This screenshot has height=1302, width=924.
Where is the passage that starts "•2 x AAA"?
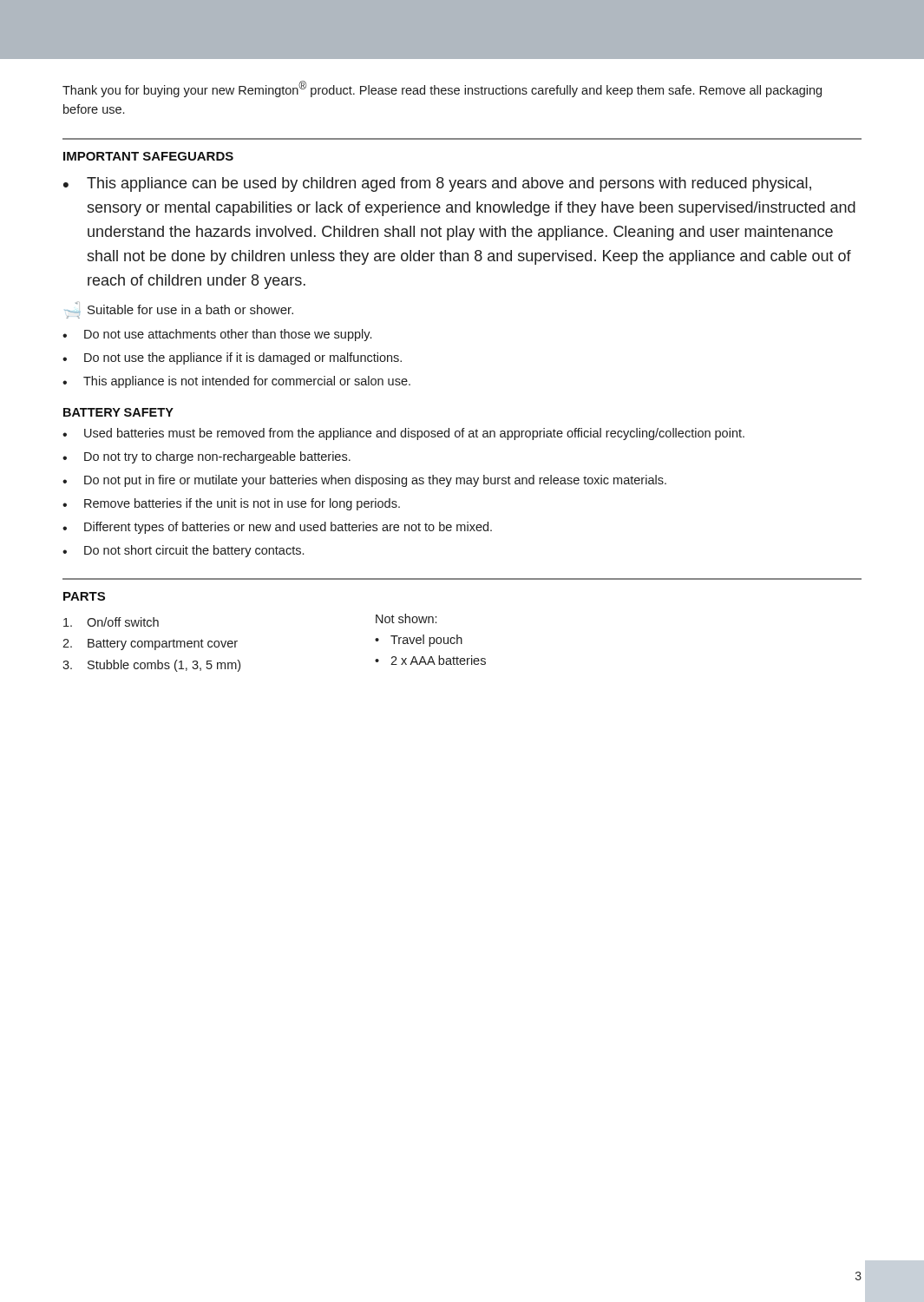[x=430, y=661]
